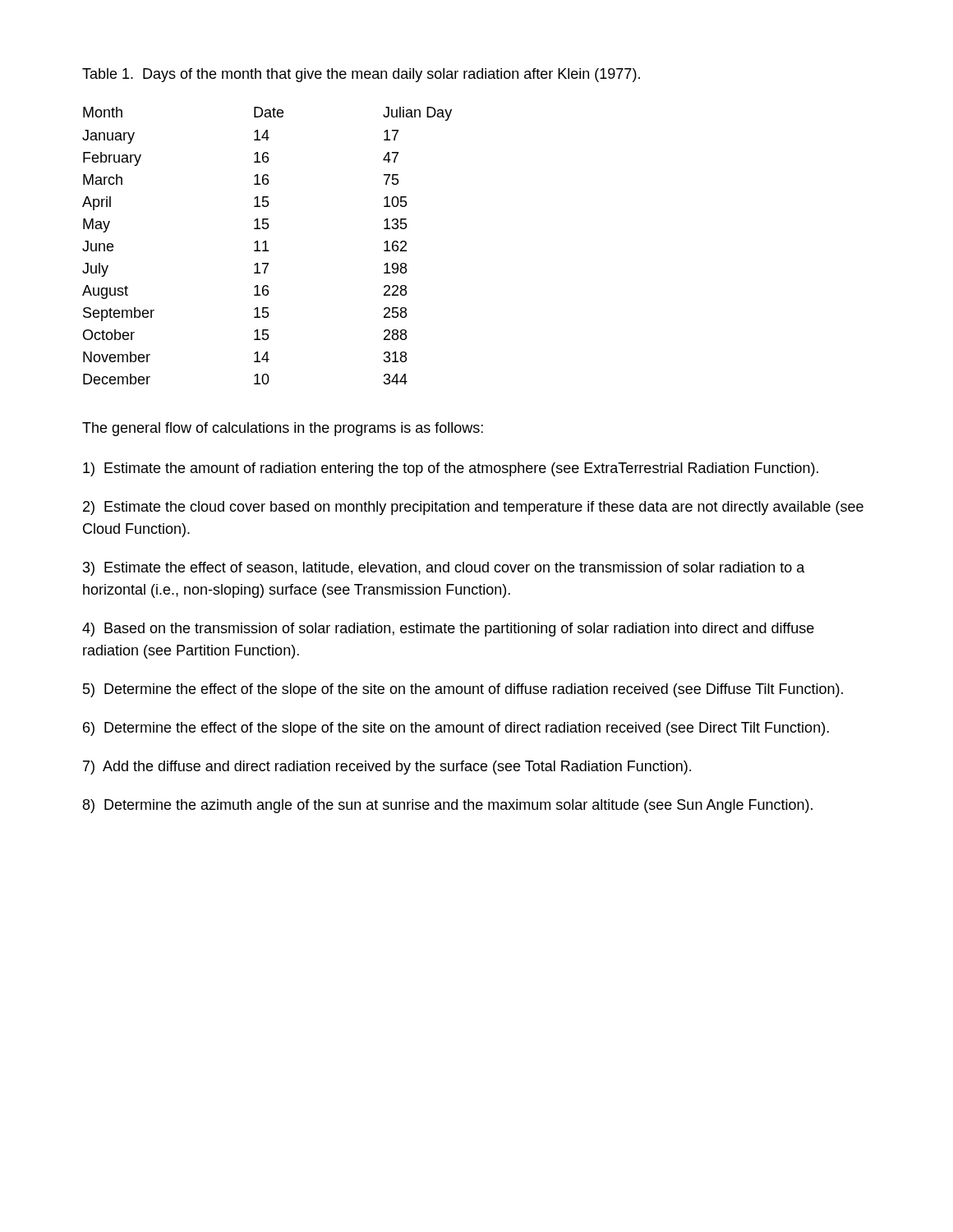Click on the list item containing "4) Based on the transmission of solar radiation,"
The width and height of the screenshot is (953, 1232).
[448, 639]
